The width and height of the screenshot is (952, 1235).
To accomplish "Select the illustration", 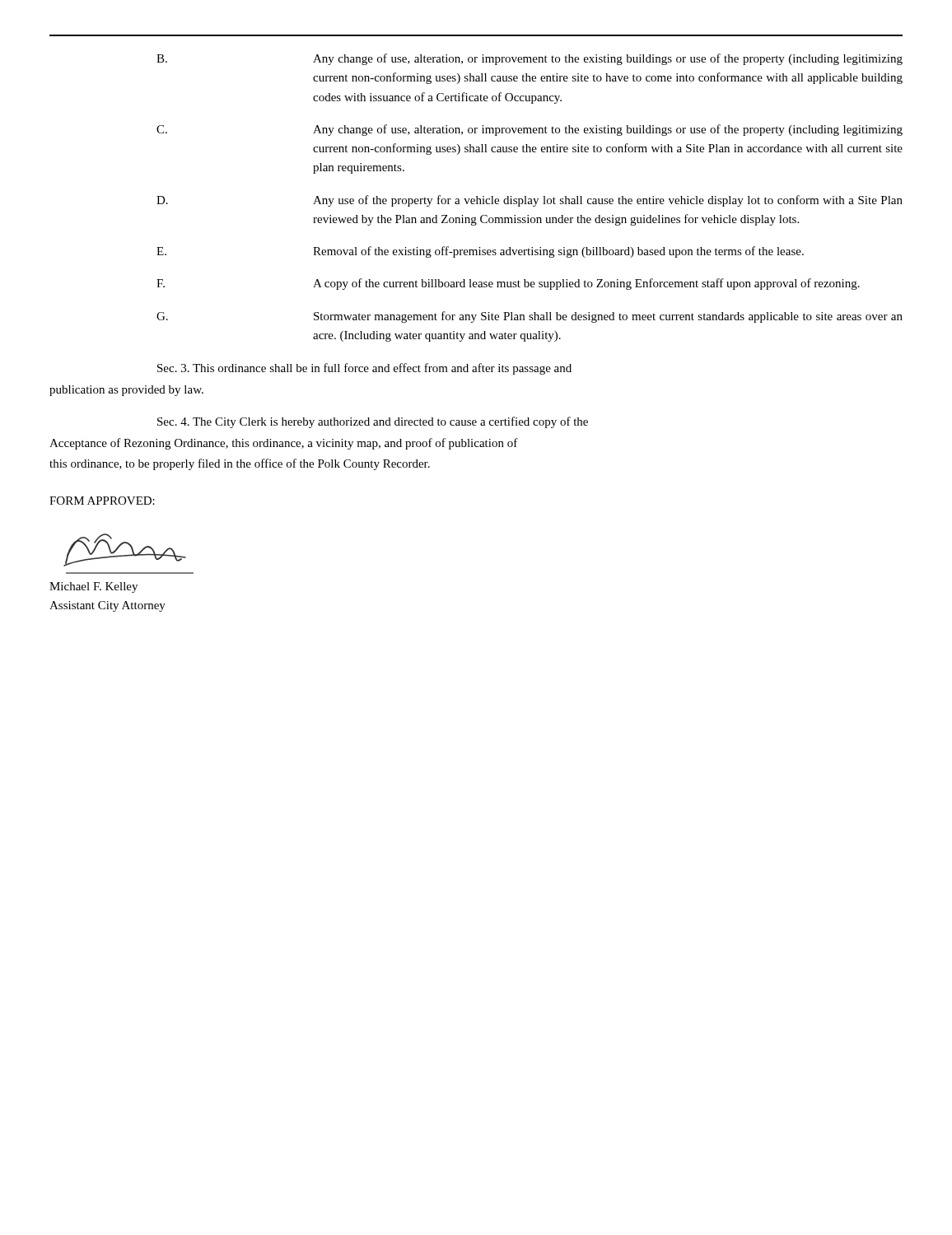I will pos(476,547).
